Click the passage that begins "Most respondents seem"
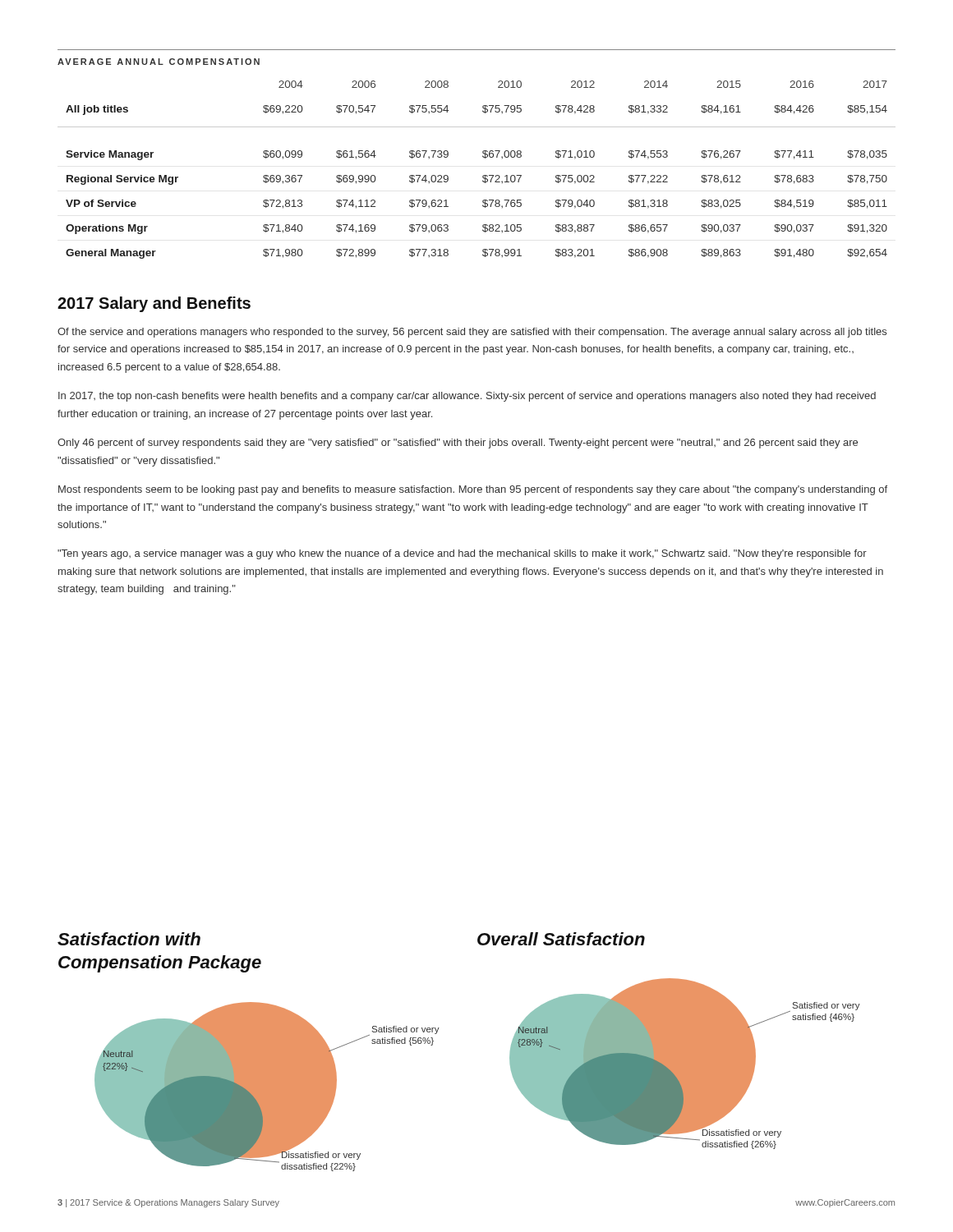 pyautogui.click(x=472, y=507)
